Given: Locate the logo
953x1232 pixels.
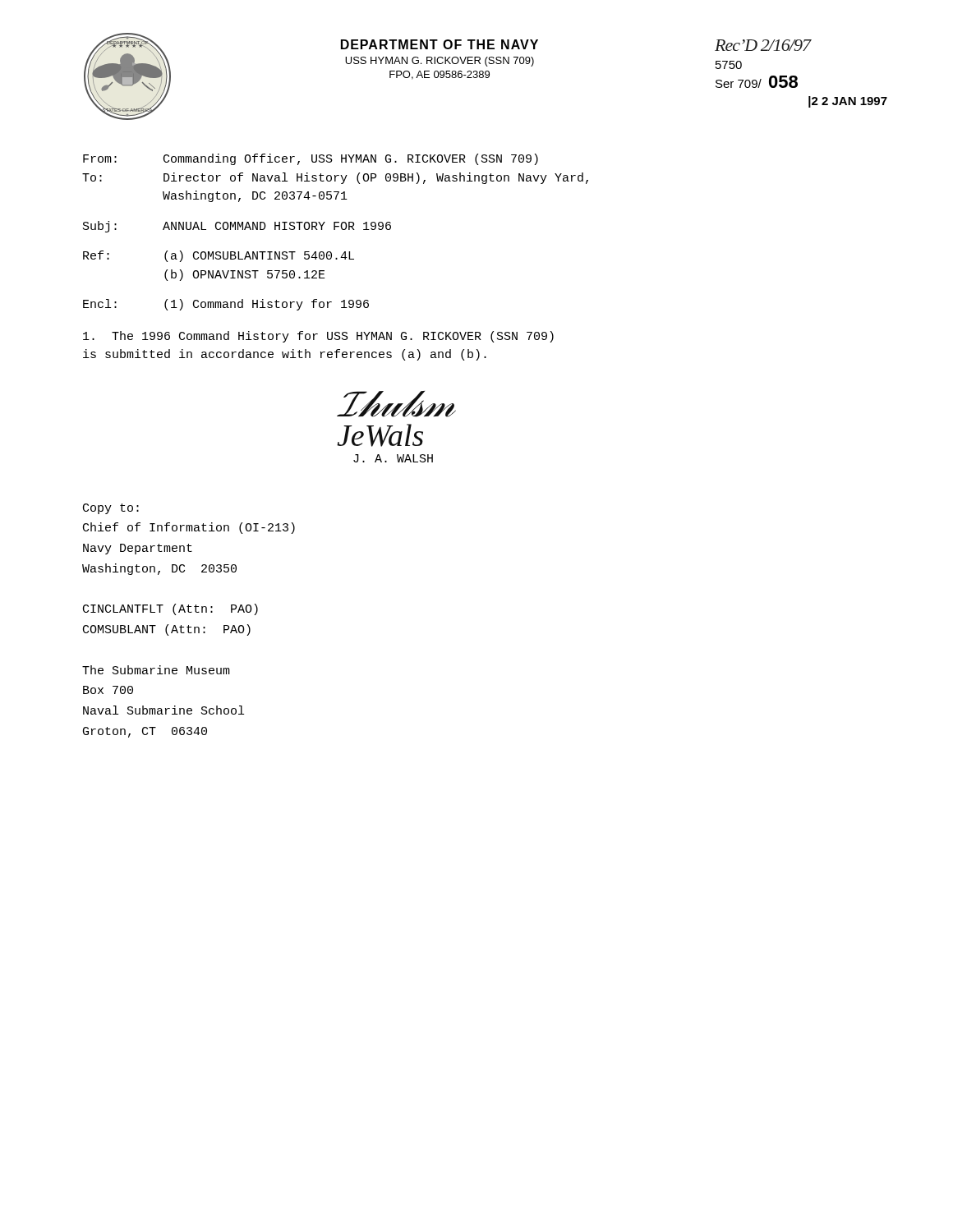Looking at the screenshot, I should click(127, 76).
